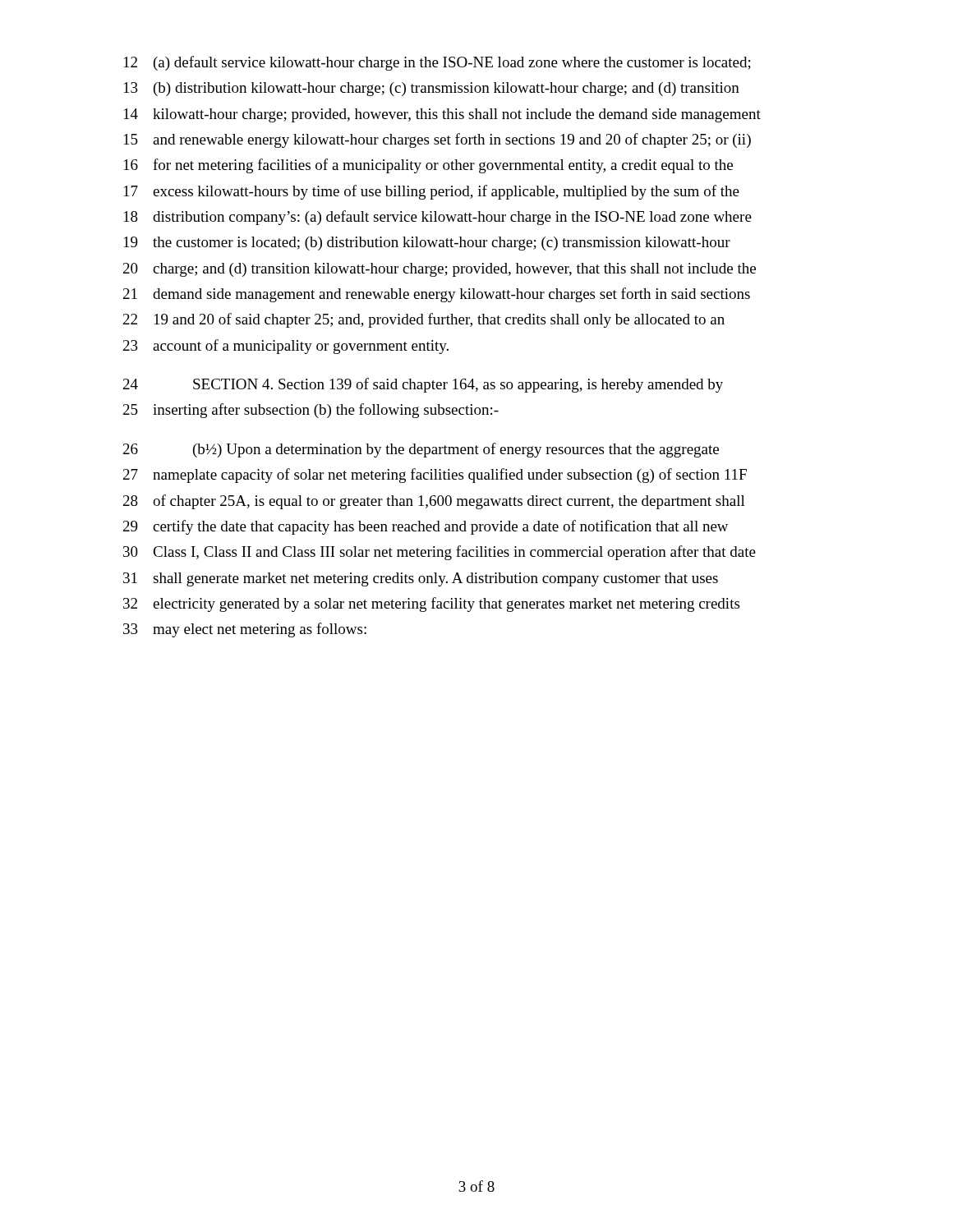Click the passage that begins "25 inserting after subsection"
This screenshot has width=953, height=1232.
pos(485,410)
